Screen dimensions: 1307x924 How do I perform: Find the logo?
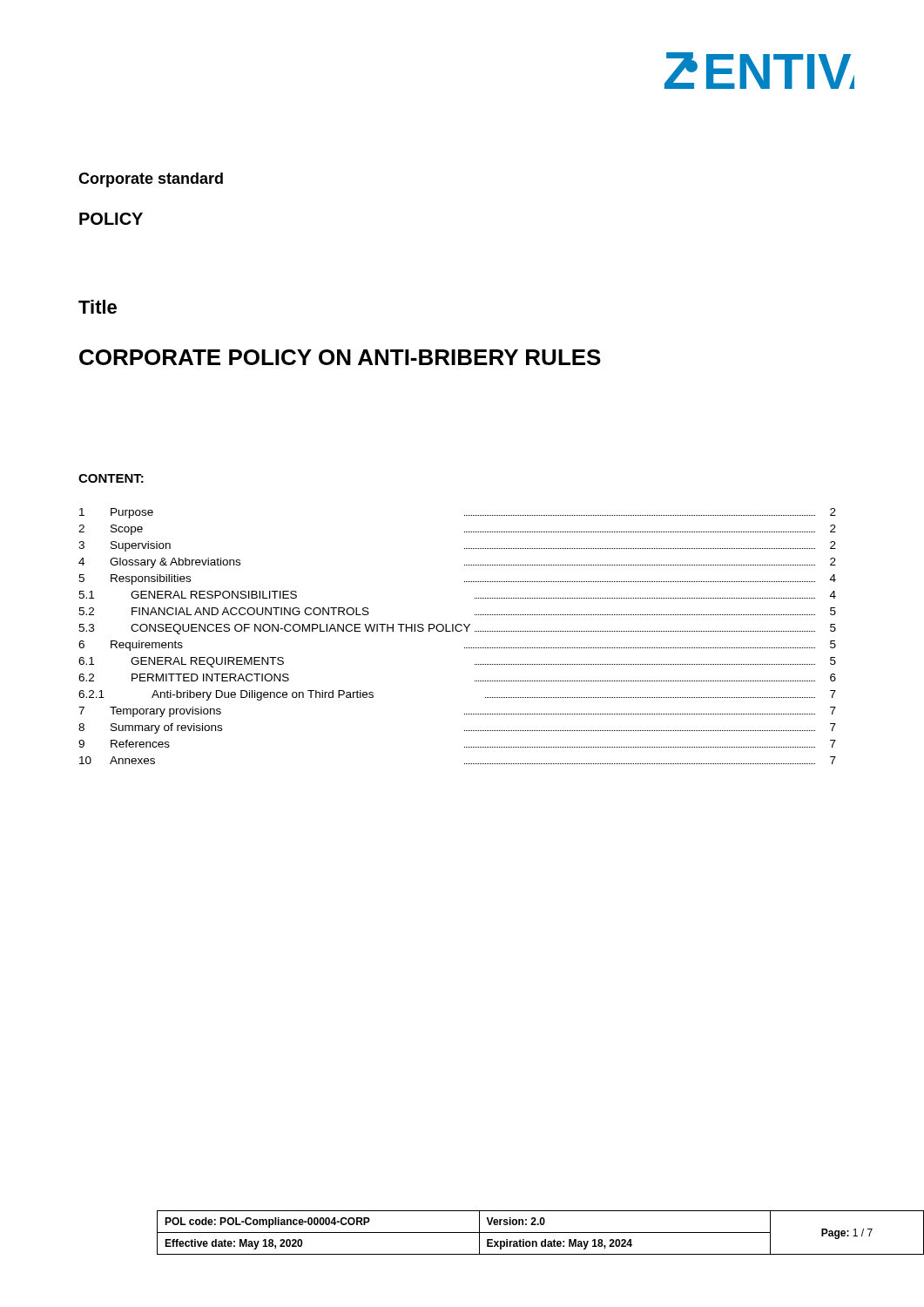759,72
